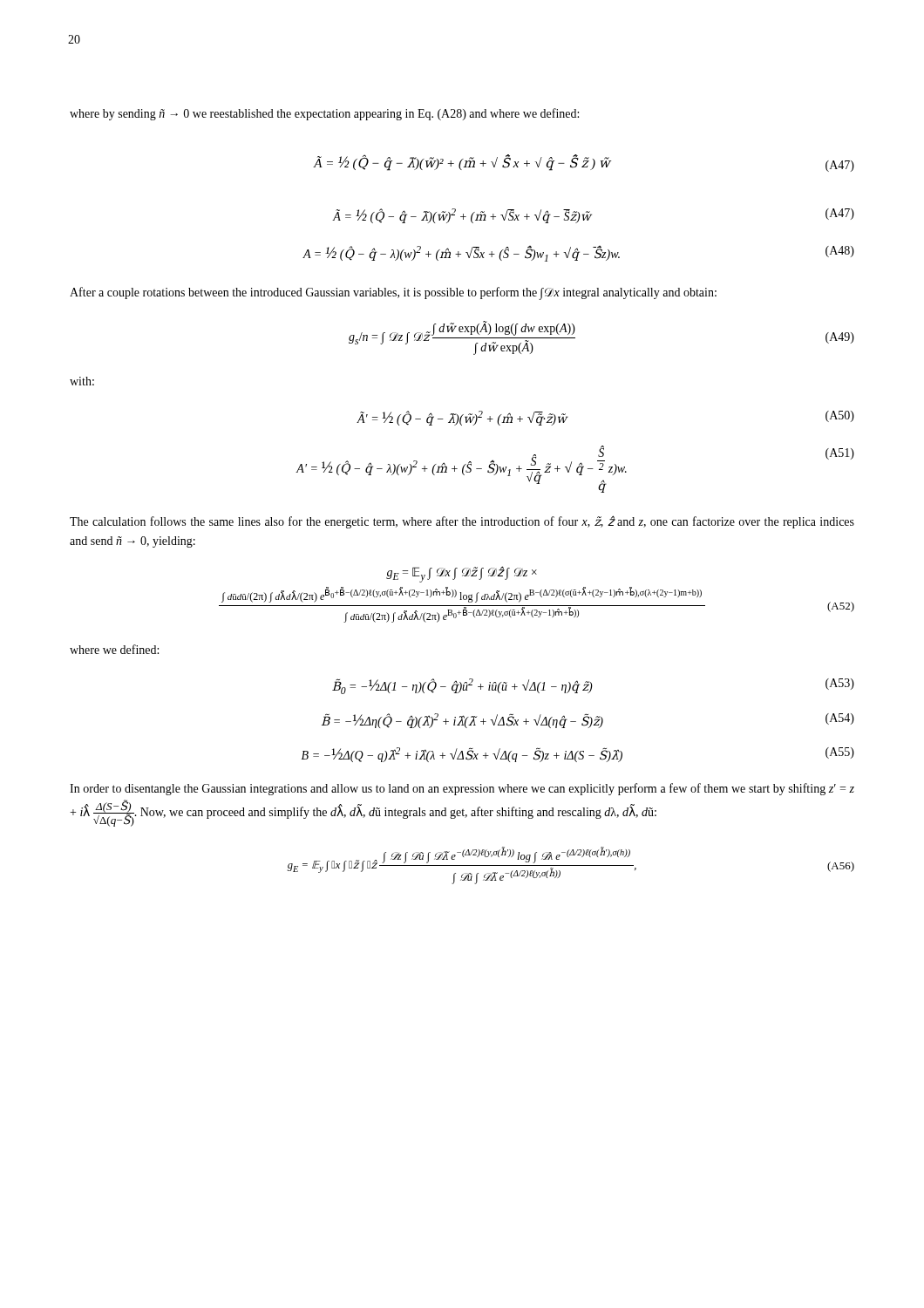Find the region starting "B̃ = −½Δη(Q̂"
Image resolution: width=924 pixels, height=1308 pixels.
point(588,721)
